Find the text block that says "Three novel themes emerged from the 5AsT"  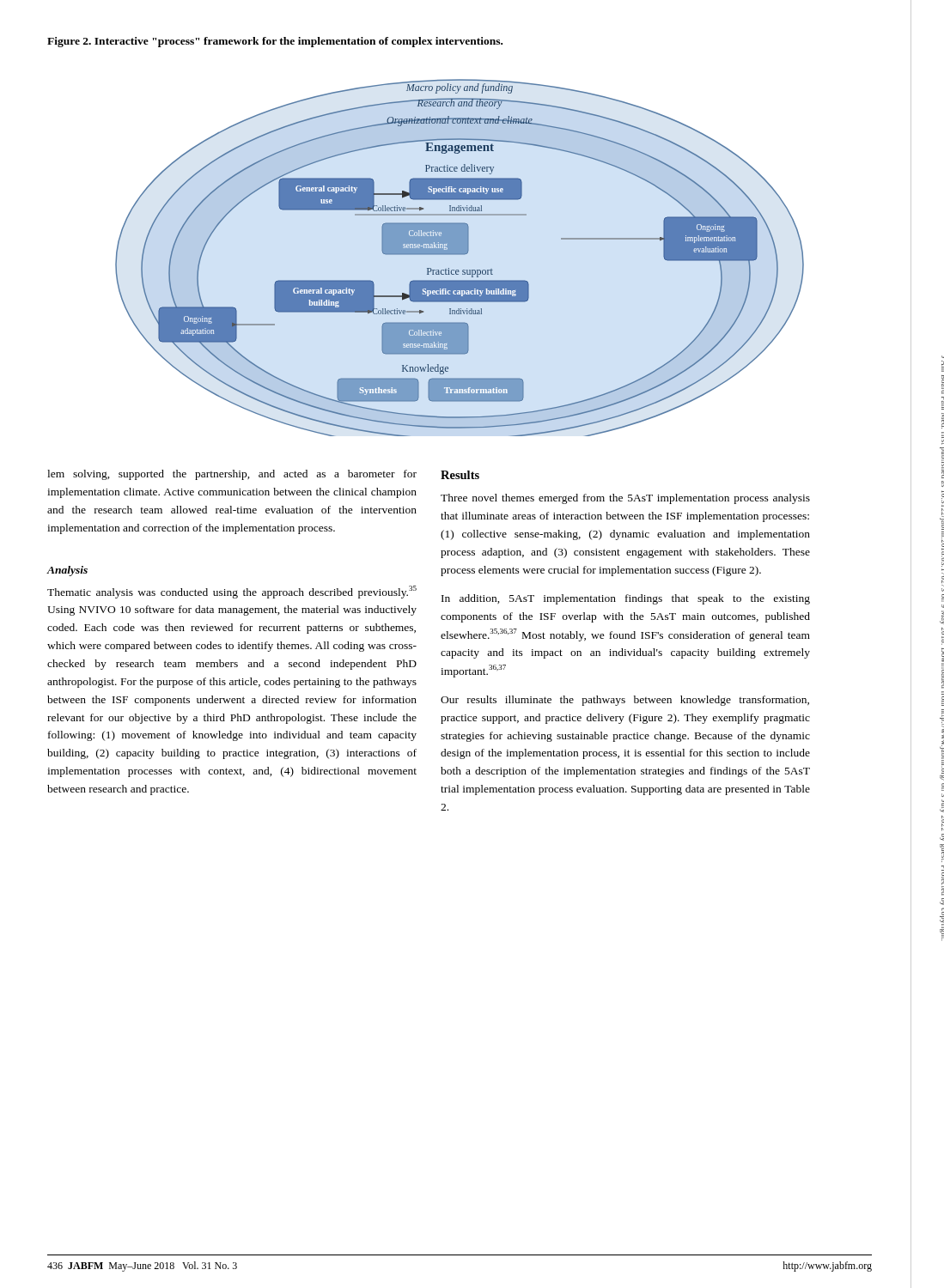pos(625,534)
